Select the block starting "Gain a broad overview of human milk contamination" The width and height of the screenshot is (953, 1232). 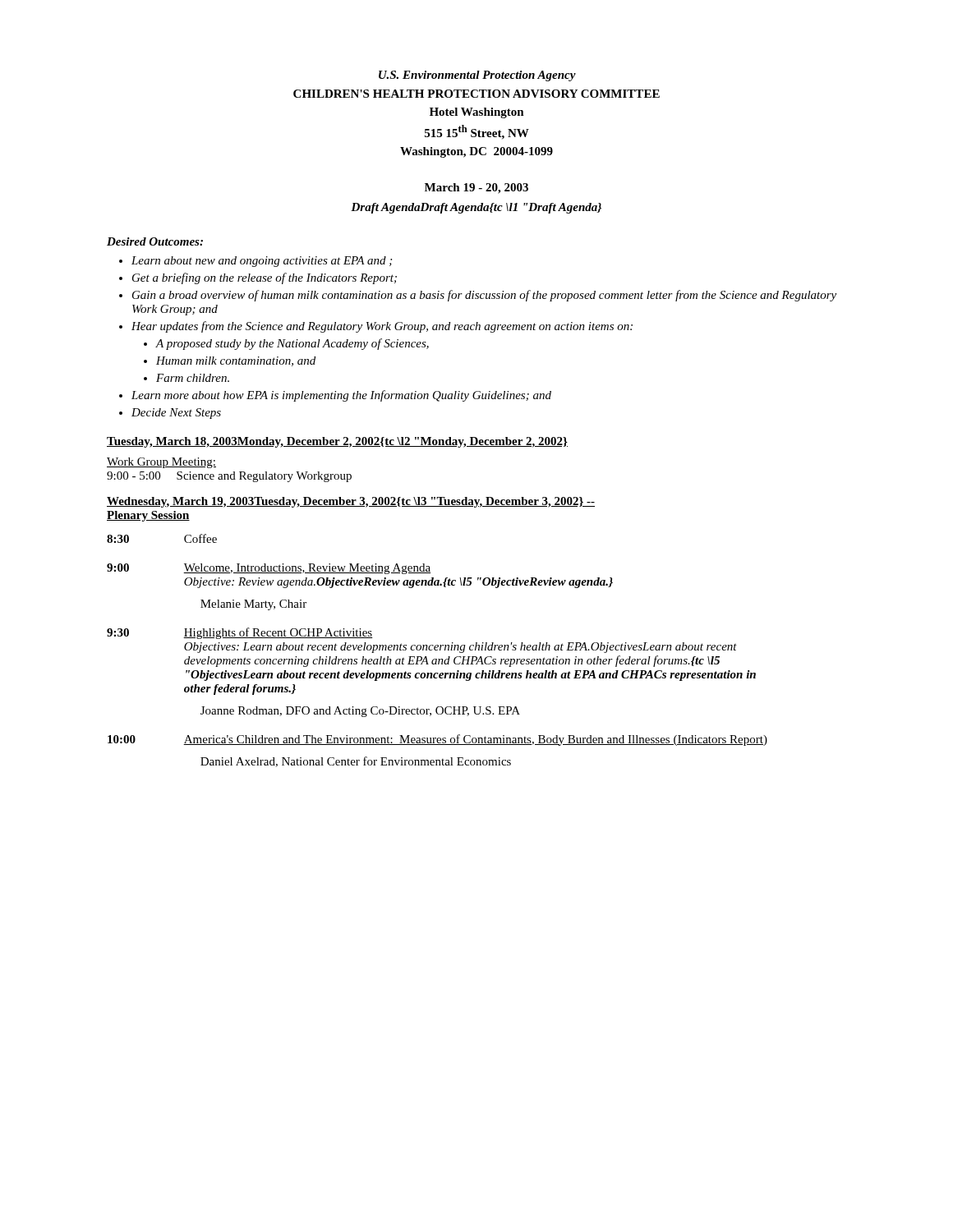click(484, 301)
